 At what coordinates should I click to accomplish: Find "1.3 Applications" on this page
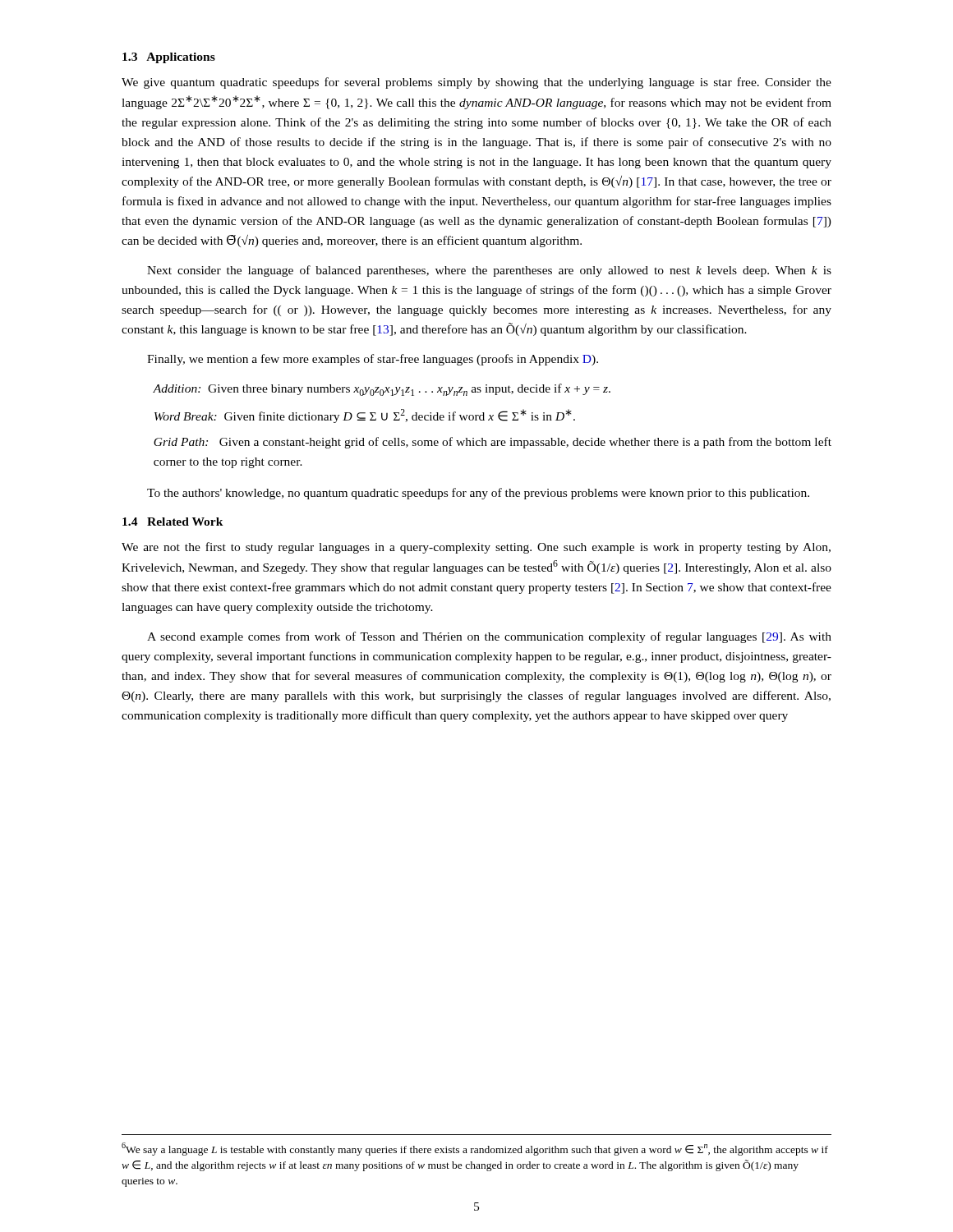click(168, 56)
